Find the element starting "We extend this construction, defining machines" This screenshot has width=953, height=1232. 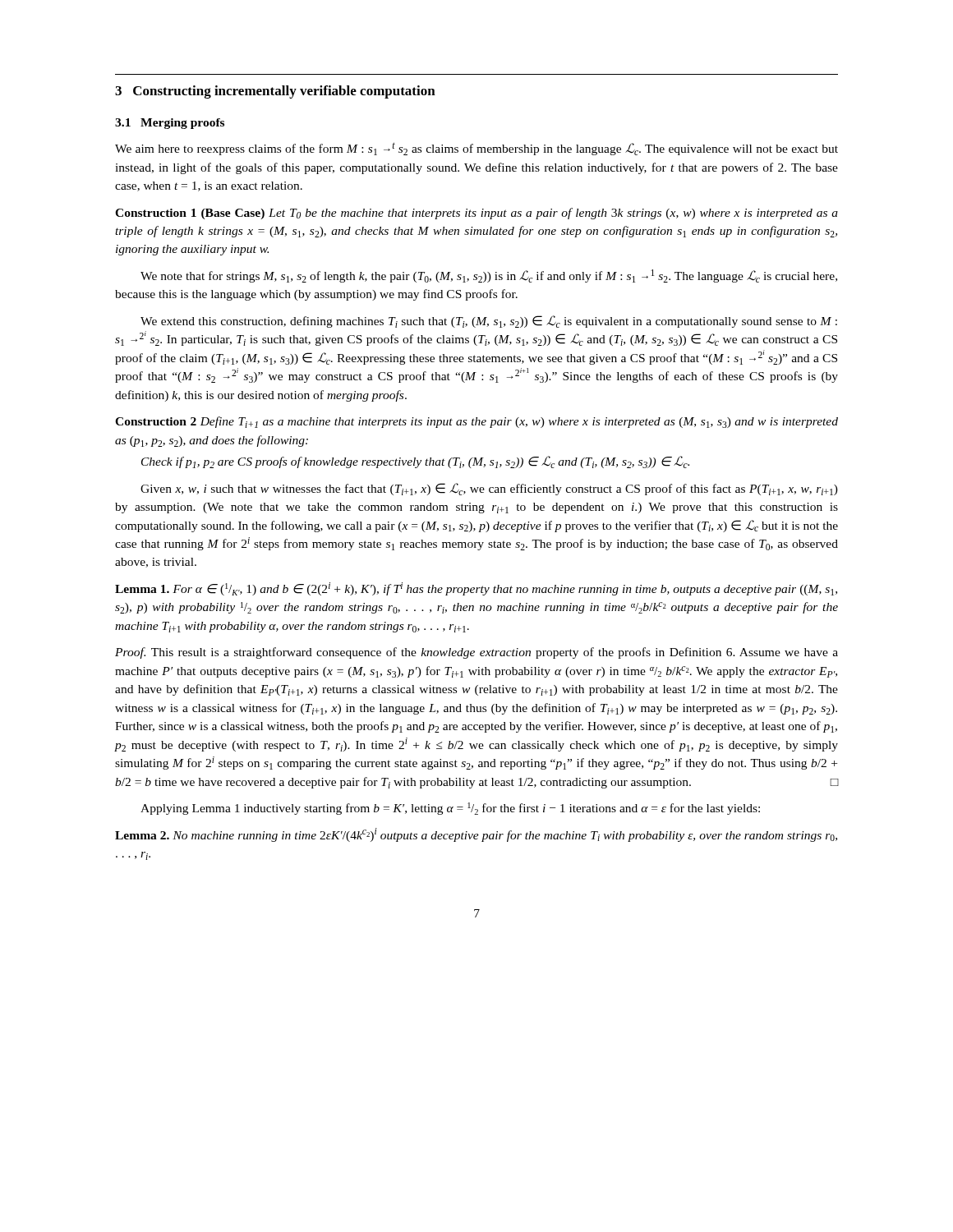click(x=476, y=358)
